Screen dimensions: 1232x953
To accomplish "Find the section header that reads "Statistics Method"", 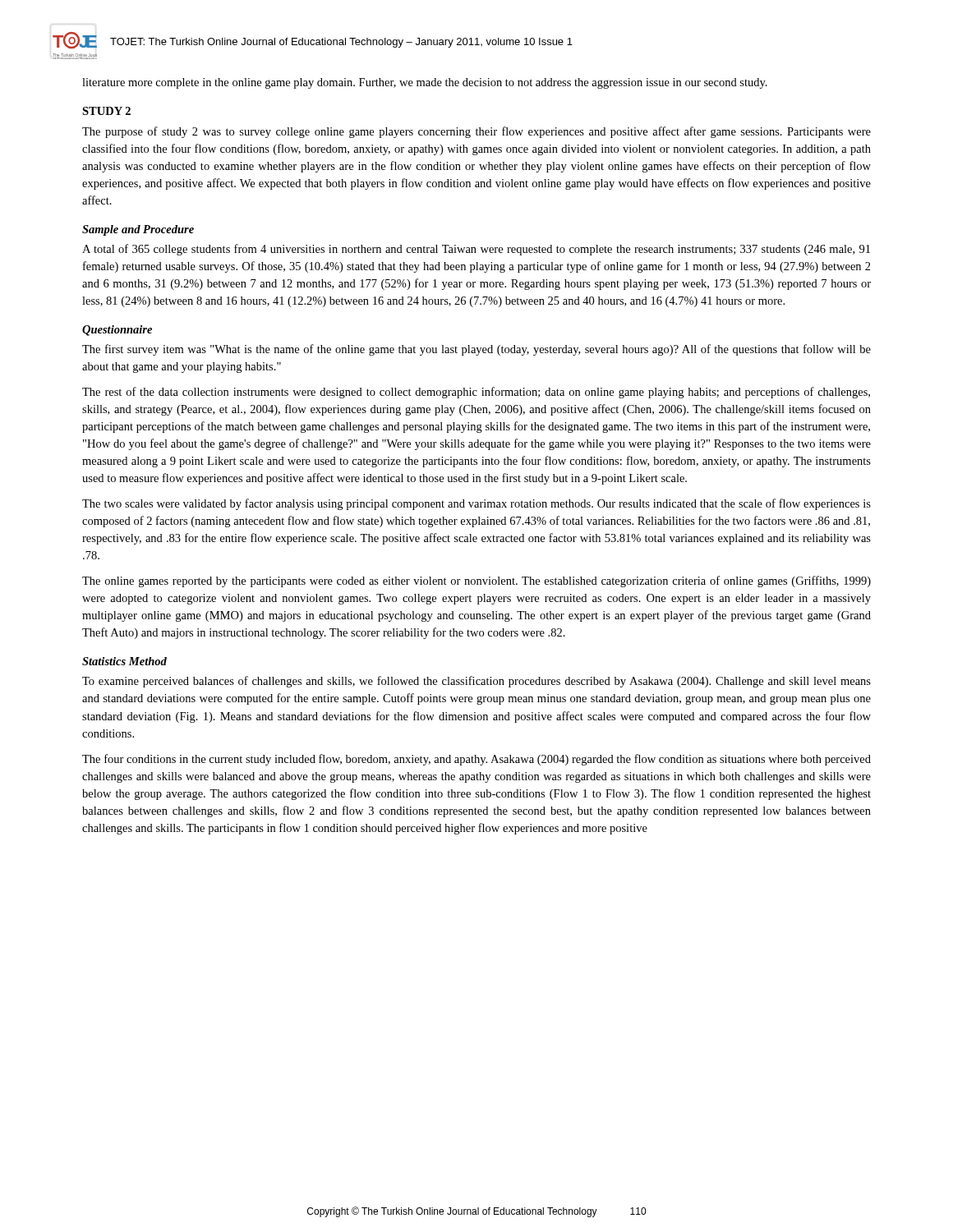I will (124, 661).
